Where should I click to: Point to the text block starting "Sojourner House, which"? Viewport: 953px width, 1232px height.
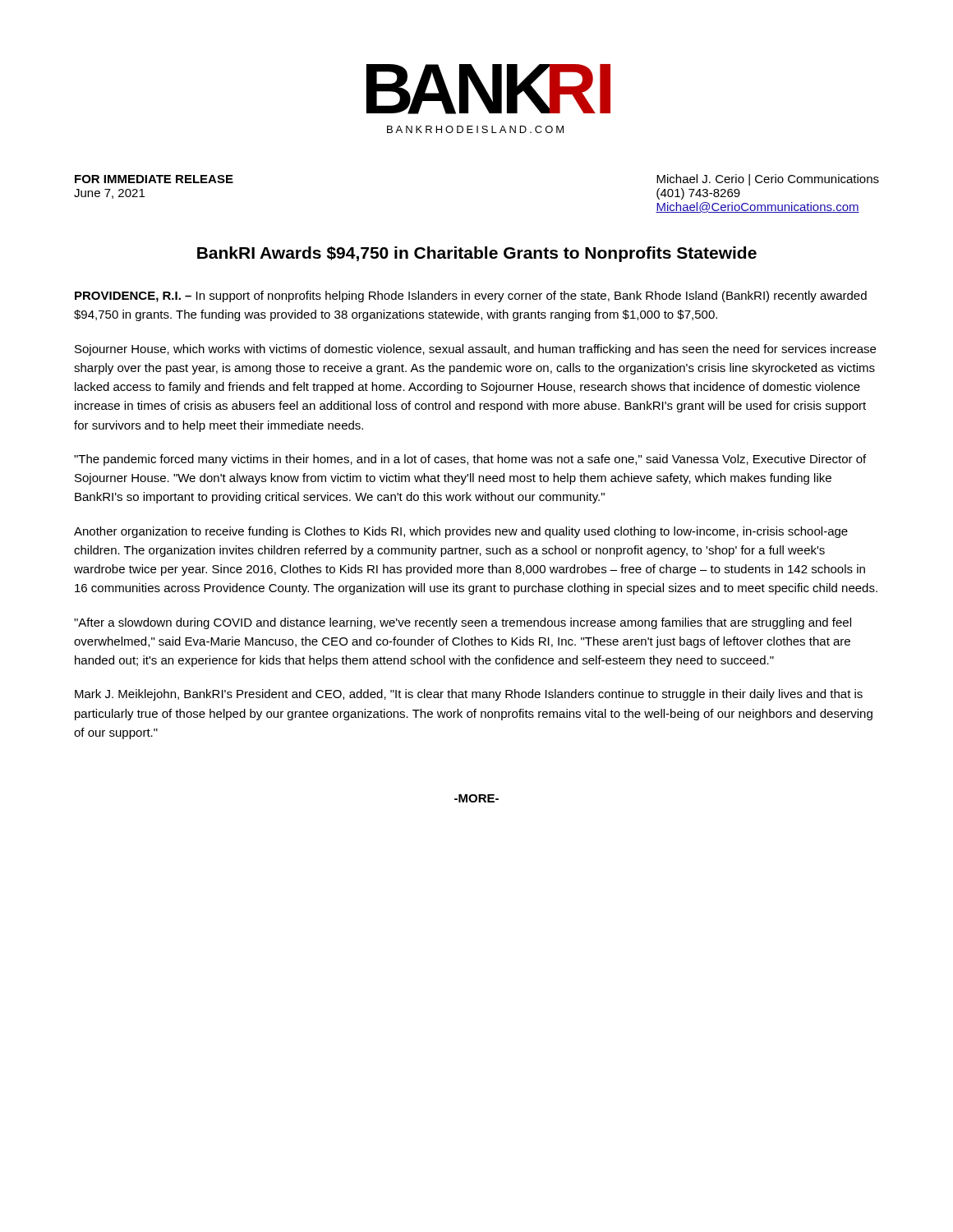475,386
